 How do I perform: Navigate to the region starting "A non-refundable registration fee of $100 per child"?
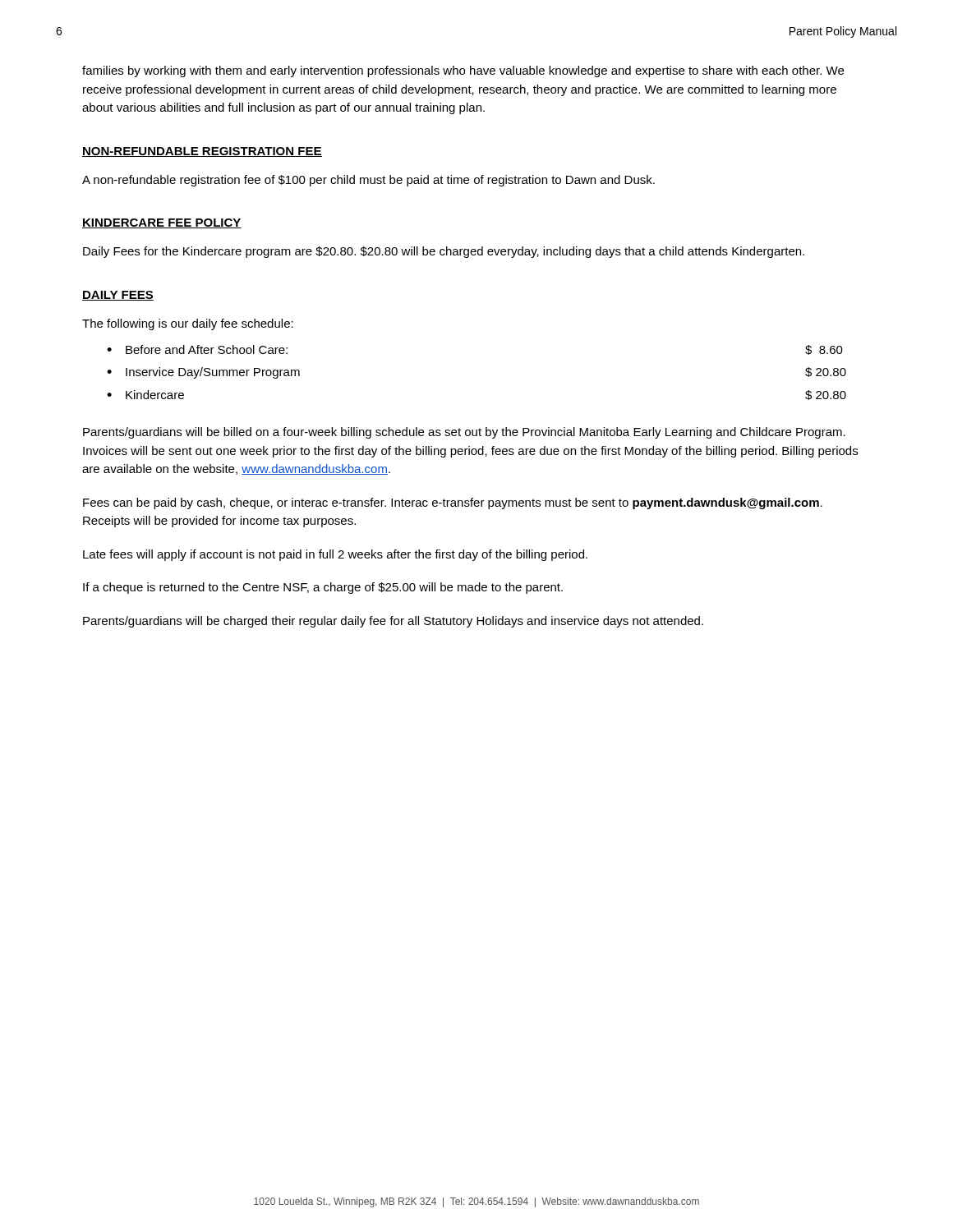[x=369, y=179]
